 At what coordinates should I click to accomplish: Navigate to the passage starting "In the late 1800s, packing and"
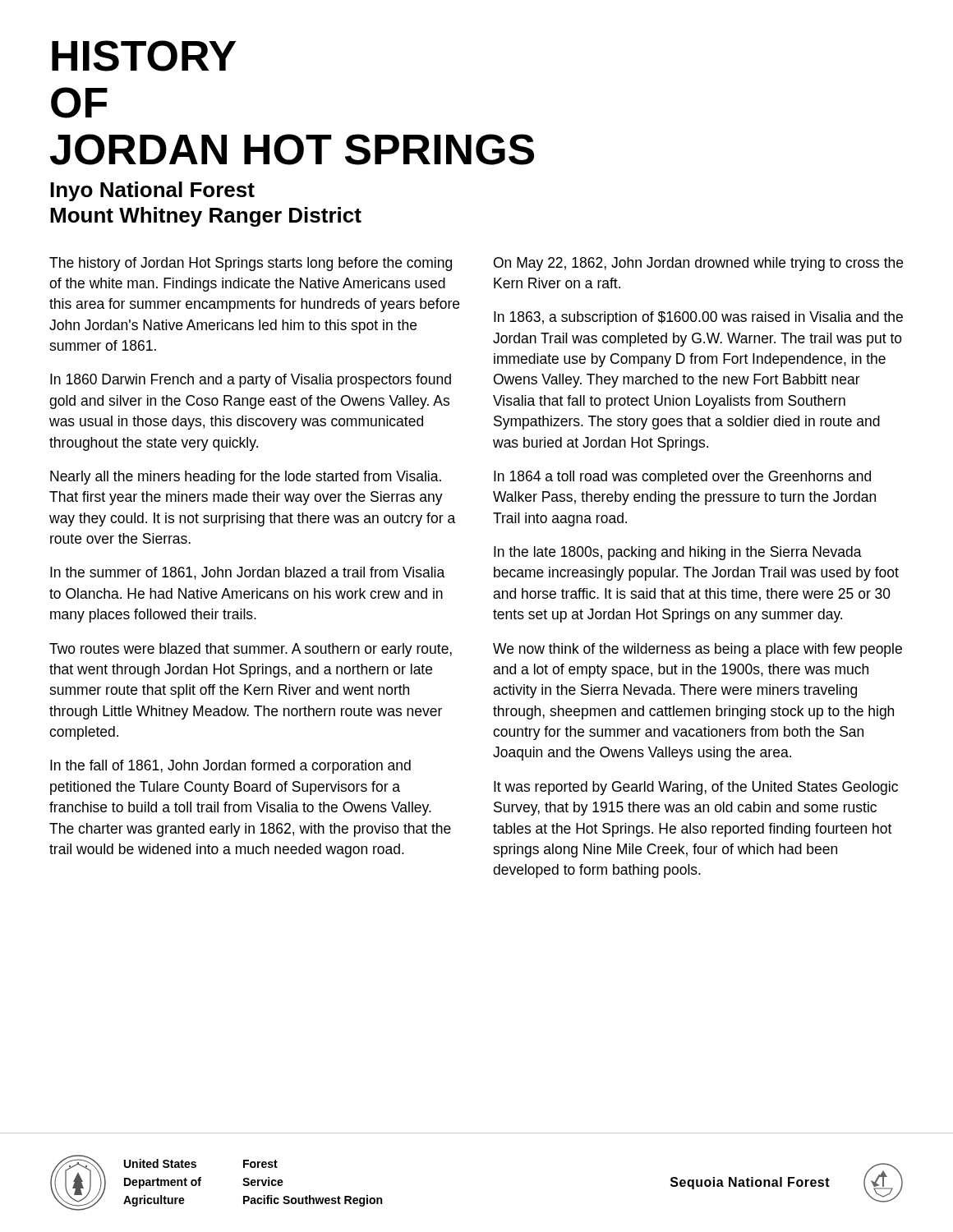coord(698,584)
